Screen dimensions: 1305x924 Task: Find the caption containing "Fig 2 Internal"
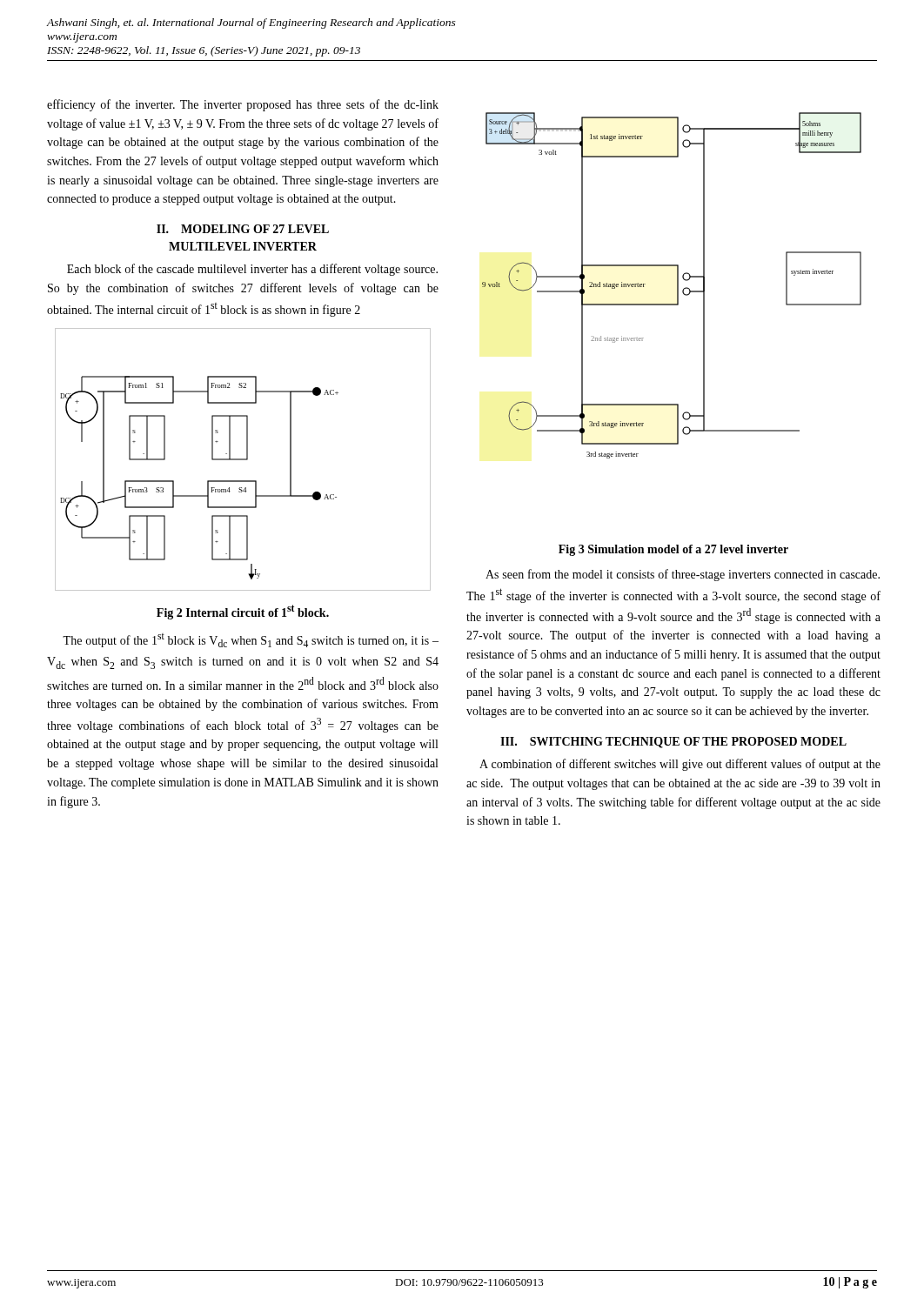(243, 611)
